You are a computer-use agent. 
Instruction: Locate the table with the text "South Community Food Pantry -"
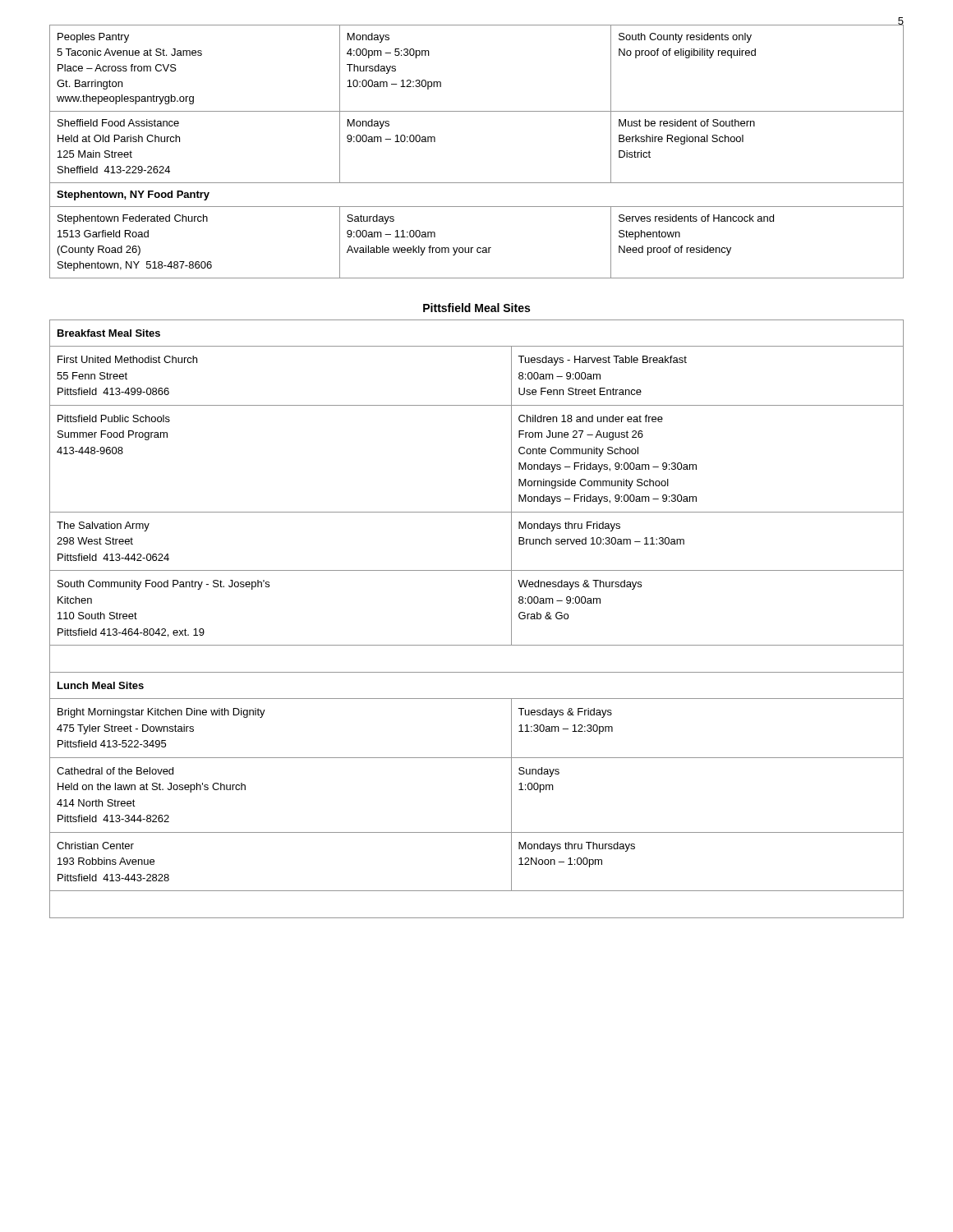pos(476,619)
